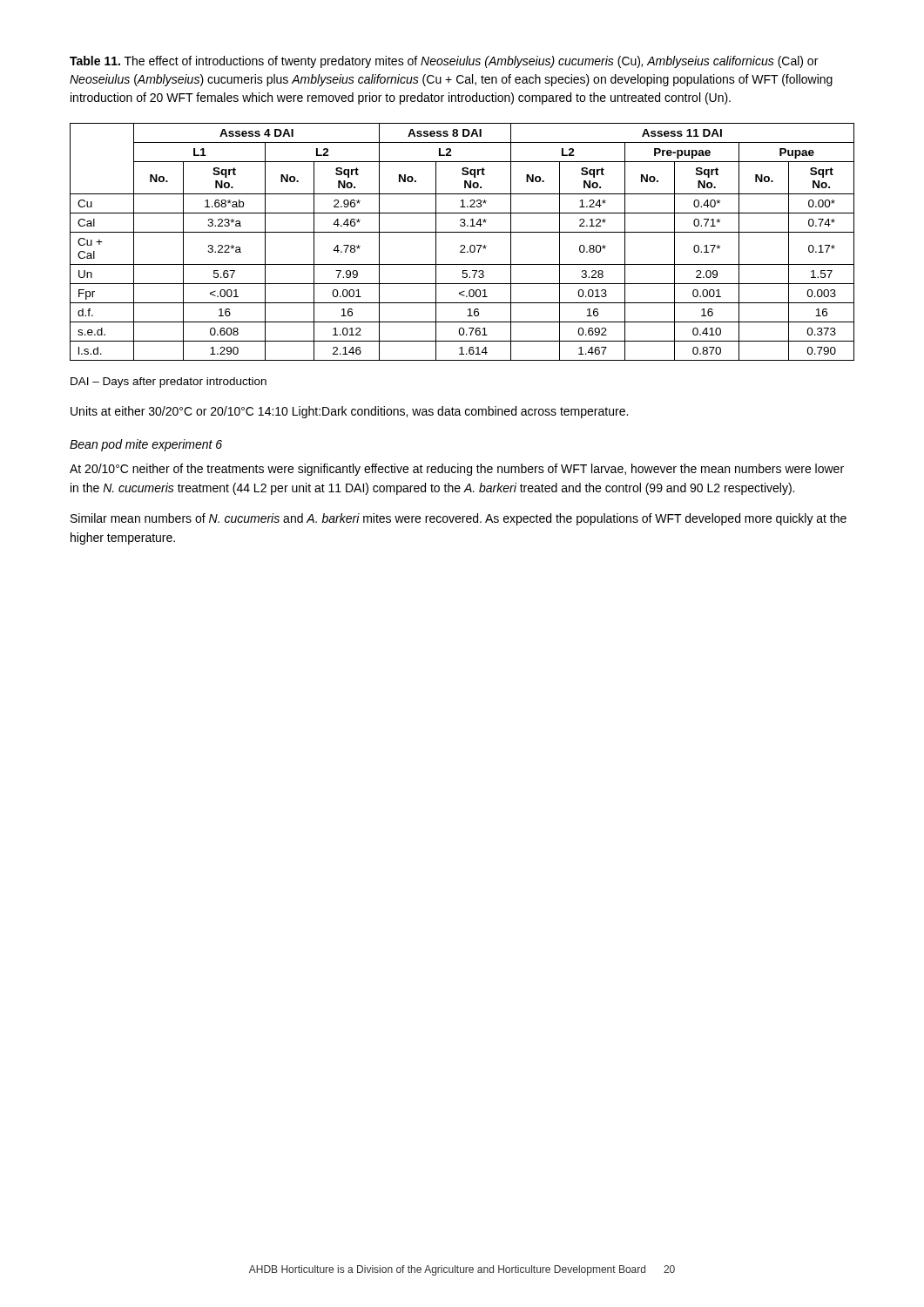Locate the text "Bean pod mite experiment 6"
Screen dimensions: 1307x924
[x=146, y=444]
